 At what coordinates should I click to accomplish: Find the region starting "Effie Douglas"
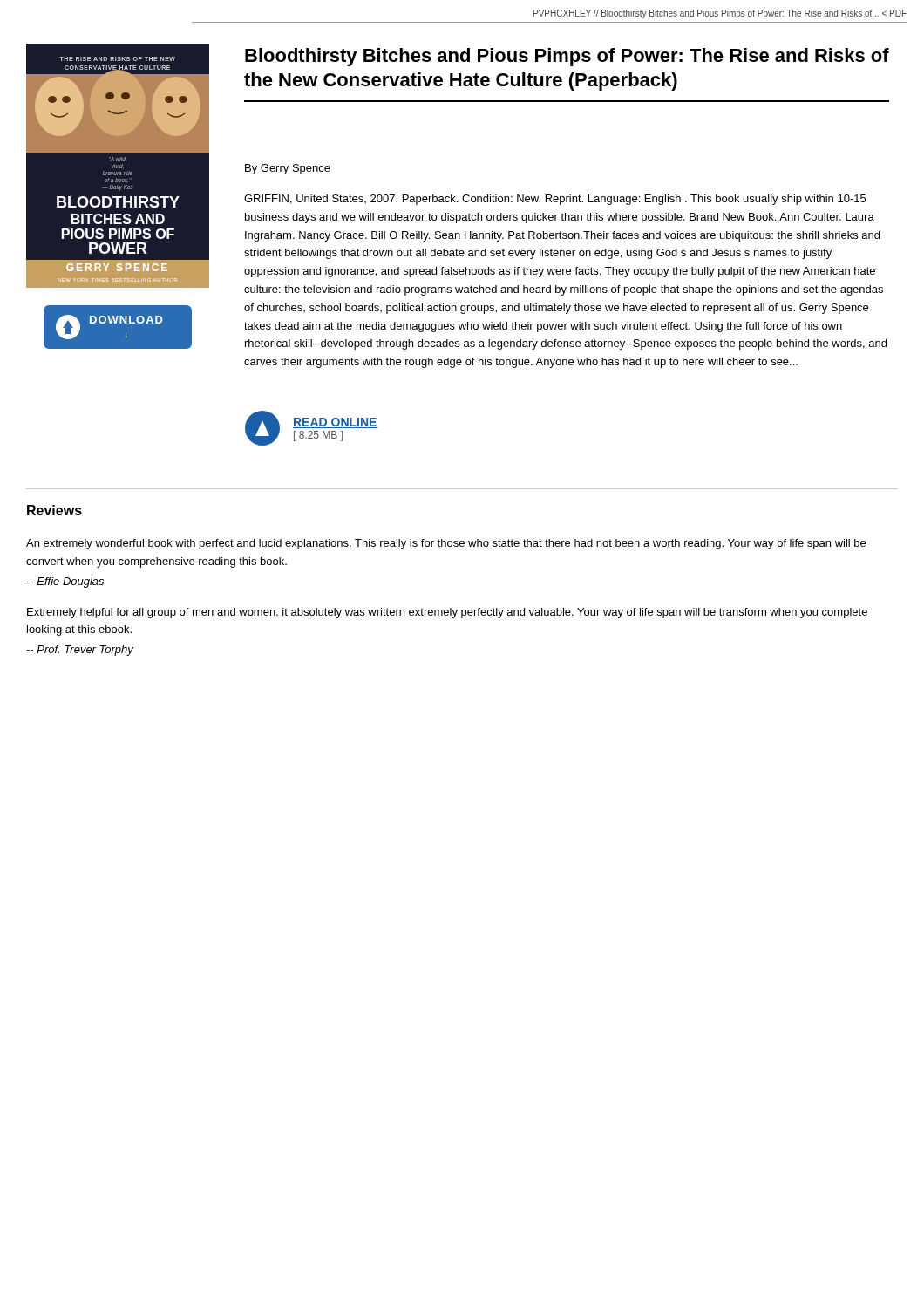pos(65,581)
